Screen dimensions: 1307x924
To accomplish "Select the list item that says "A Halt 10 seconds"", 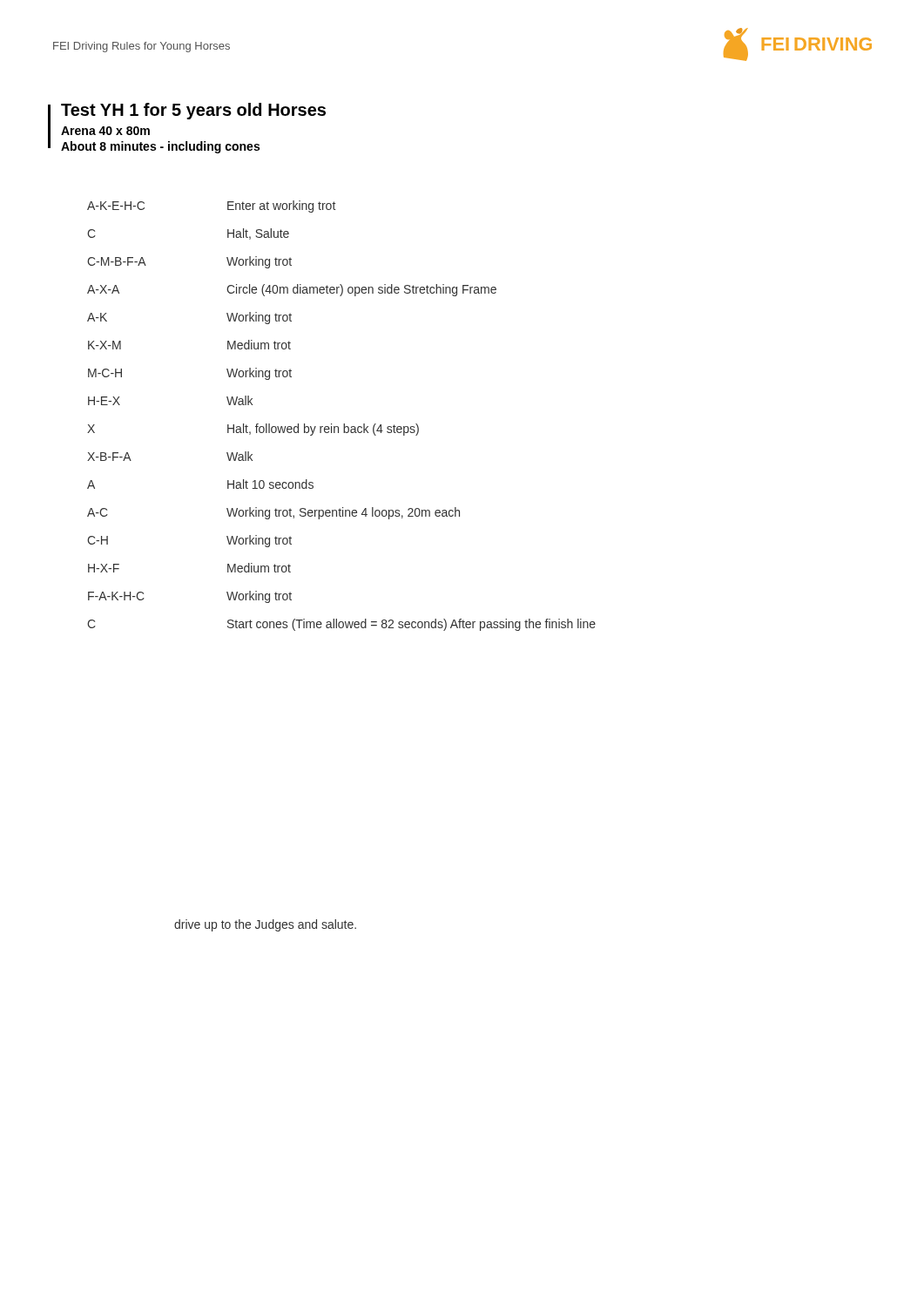I will coord(90,484).
